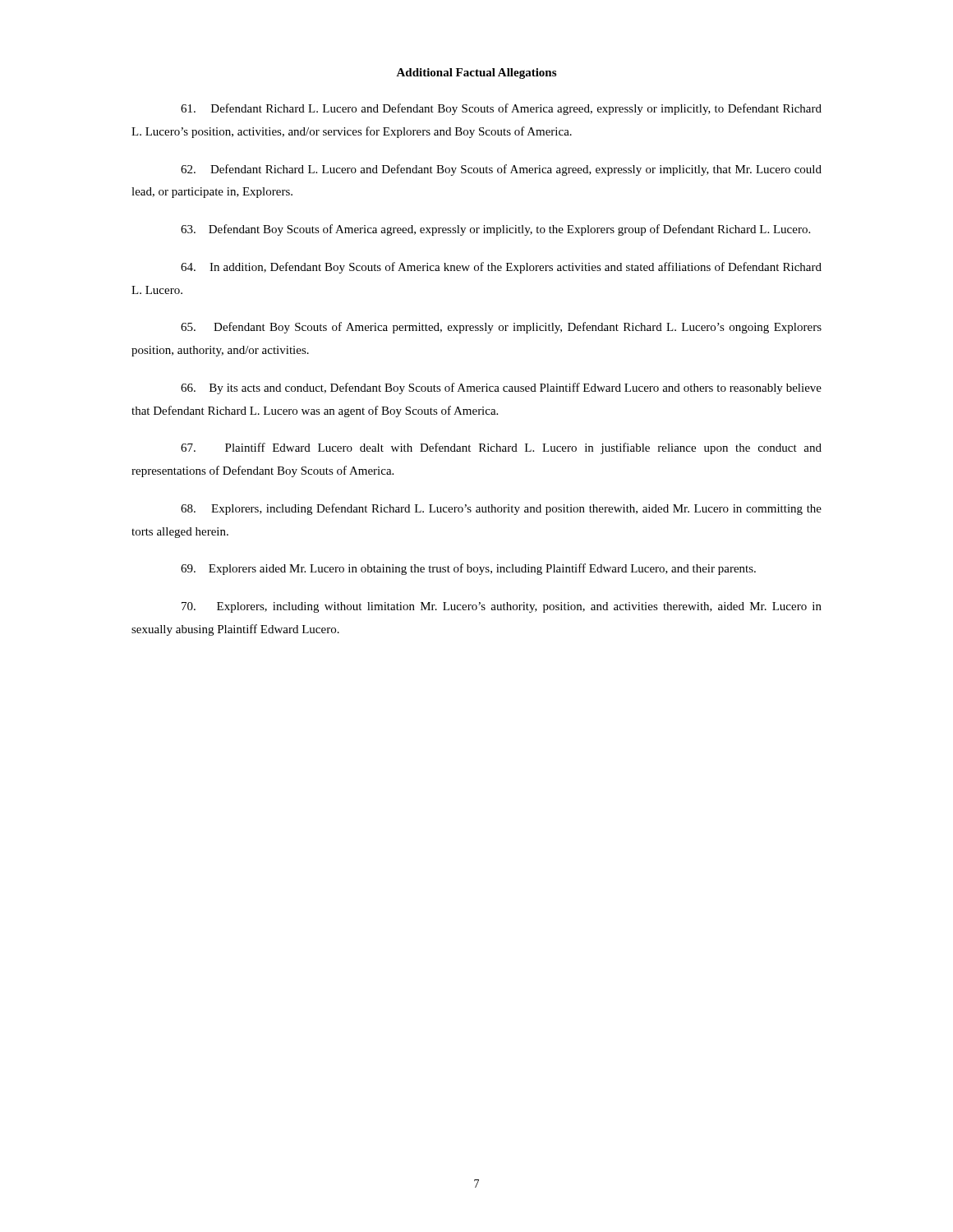Image resolution: width=953 pixels, height=1232 pixels.
Task: Click on the passage starting "Explorers, including Defendant Richard L. Lucero’s authority and"
Action: 476,520
